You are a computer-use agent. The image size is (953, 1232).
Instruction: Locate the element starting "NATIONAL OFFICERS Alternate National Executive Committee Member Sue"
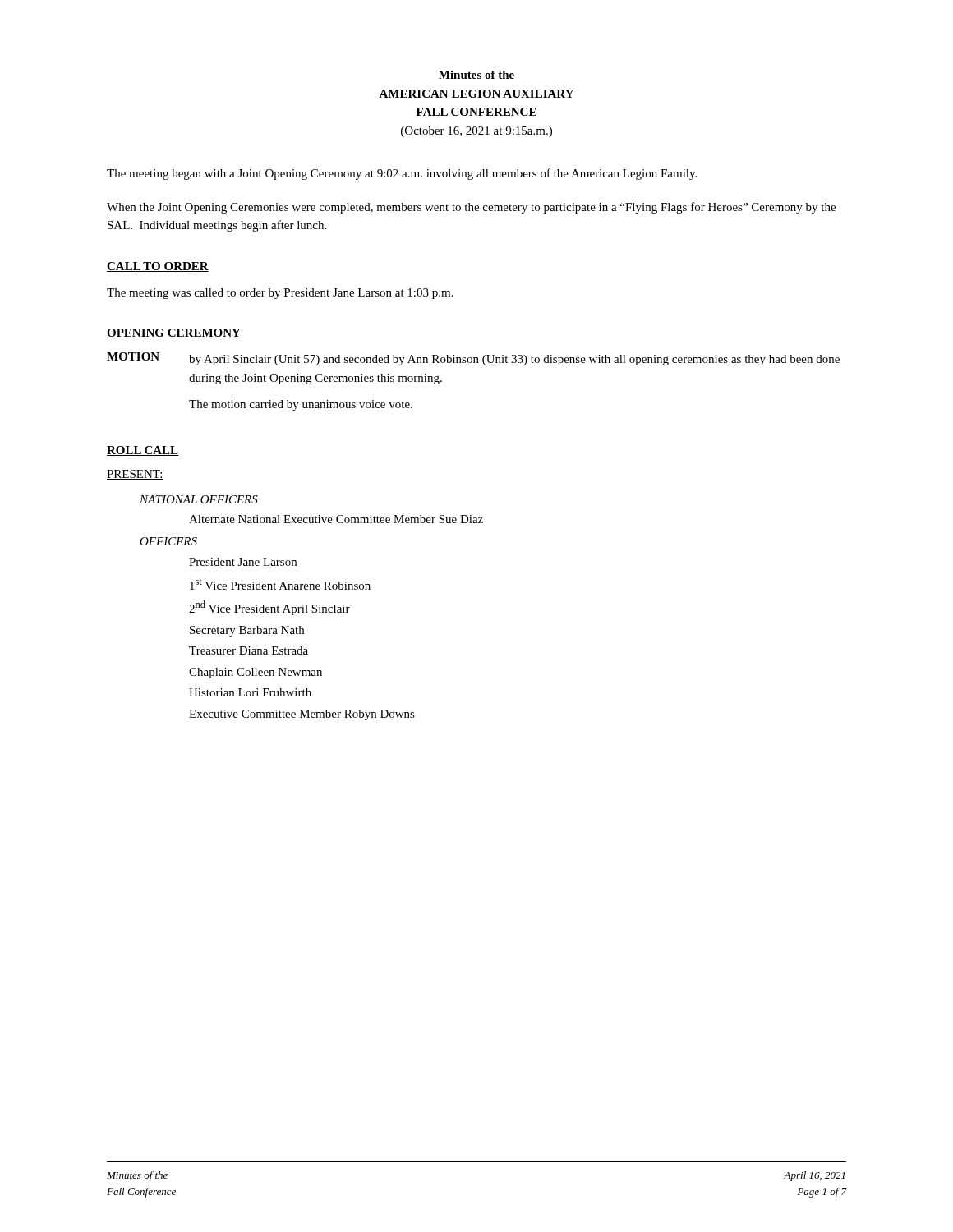(x=199, y=499)
